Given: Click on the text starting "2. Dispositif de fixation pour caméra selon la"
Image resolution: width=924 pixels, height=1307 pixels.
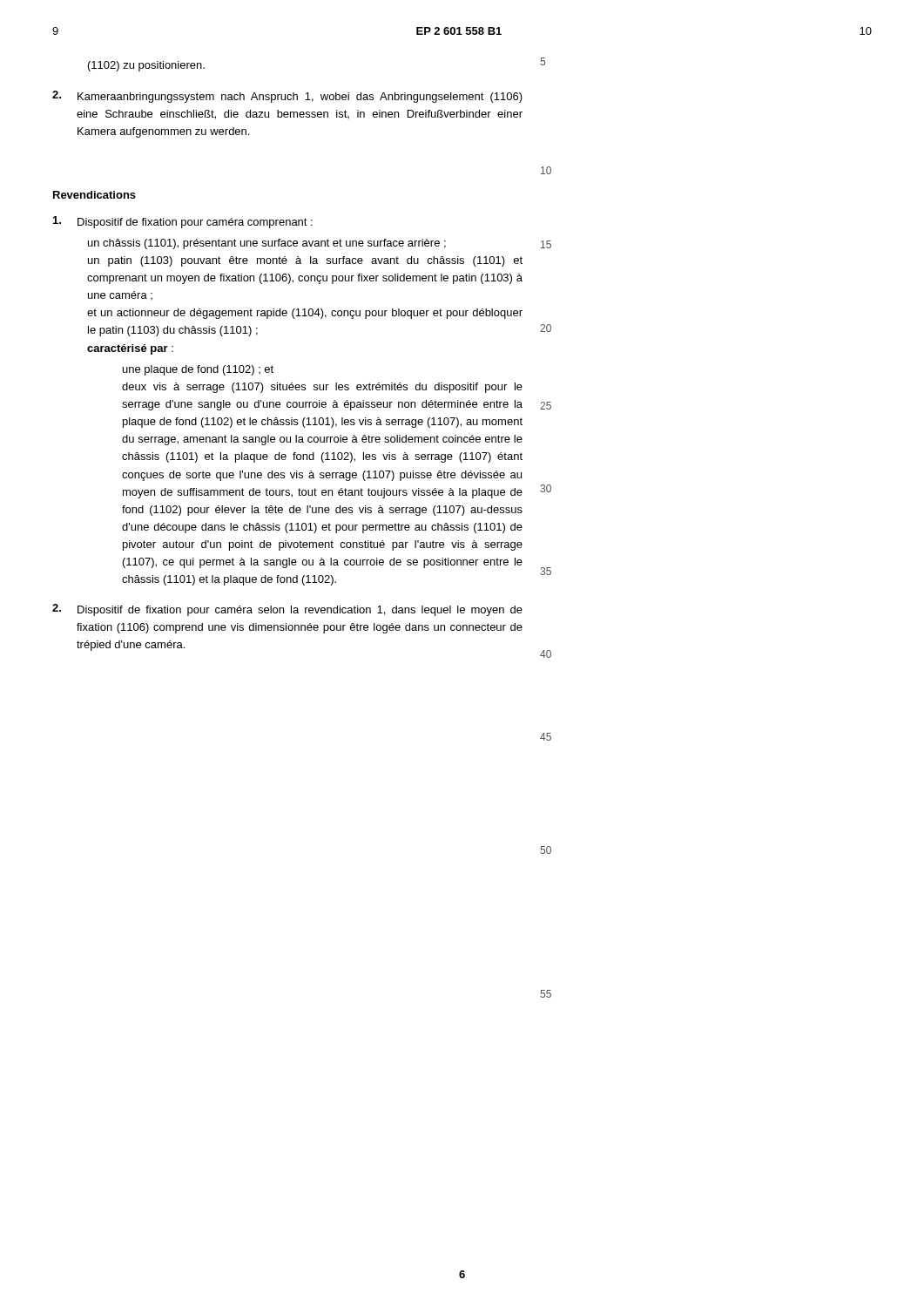Looking at the screenshot, I should click(287, 627).
